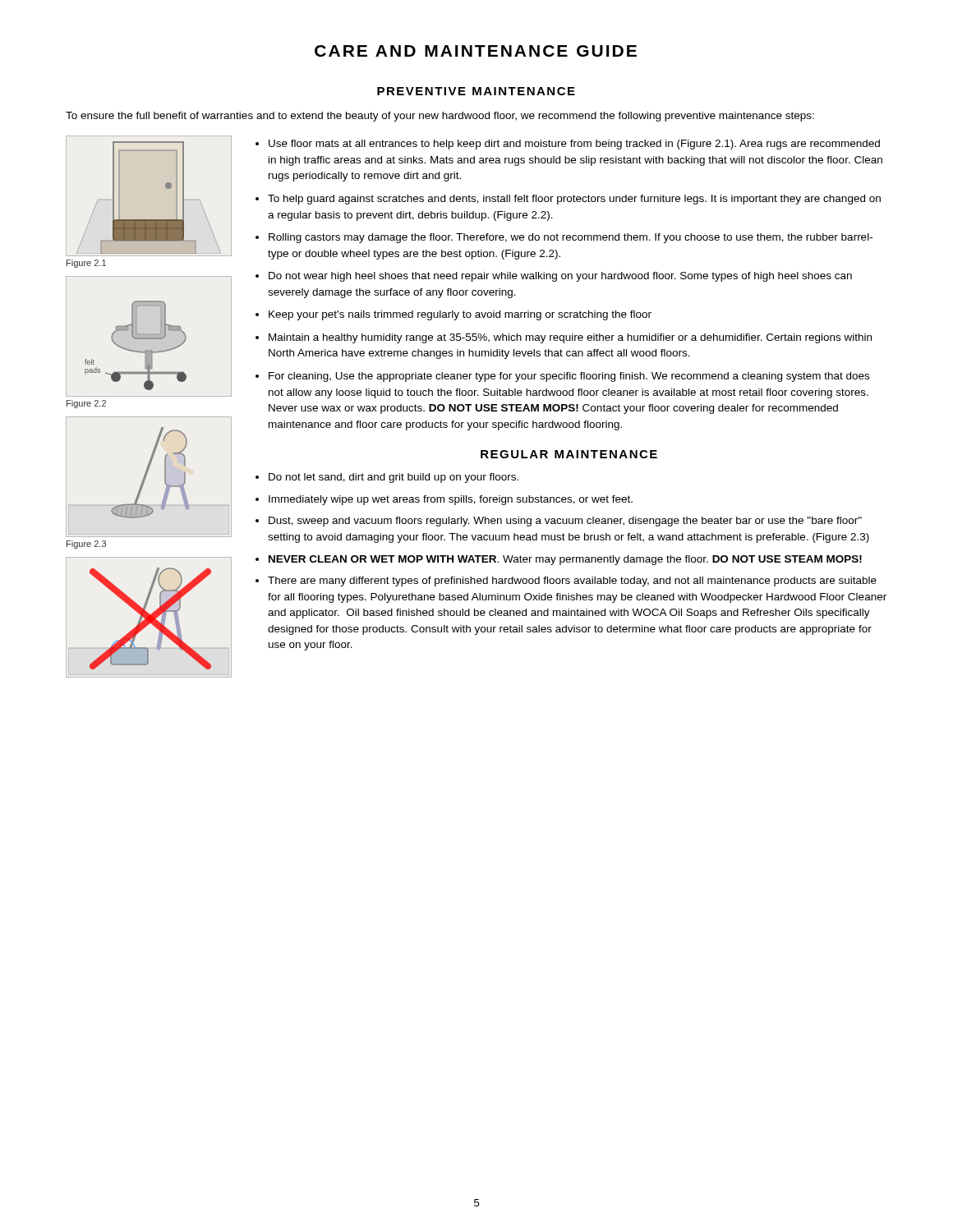The width and height of the screenshot is (953, 1232).
Task: Click on the passage starting "Do not wear high heel shoes"
Action: click(x=560, y=284)
